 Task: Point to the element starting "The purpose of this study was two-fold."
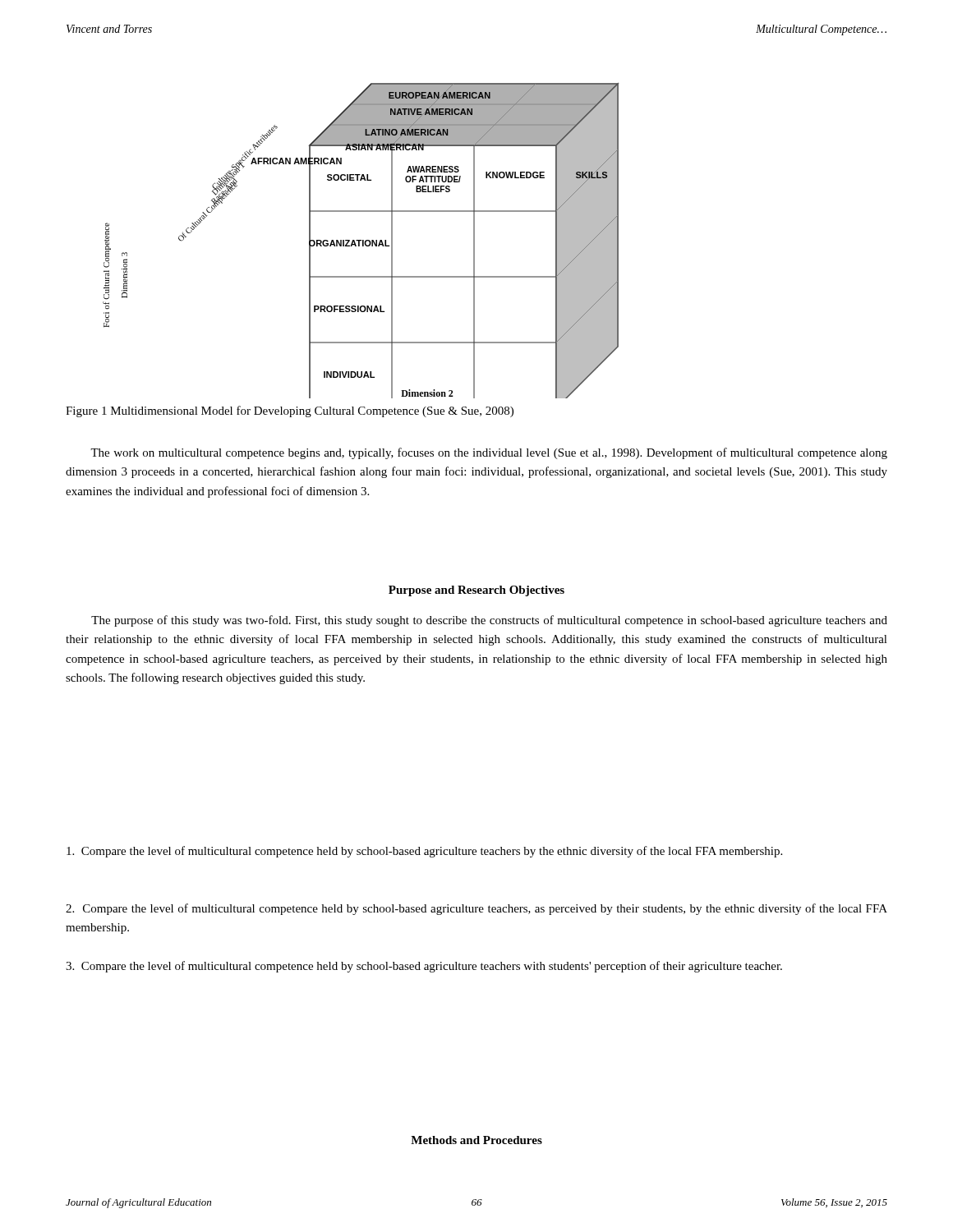(x=476, y=649)
